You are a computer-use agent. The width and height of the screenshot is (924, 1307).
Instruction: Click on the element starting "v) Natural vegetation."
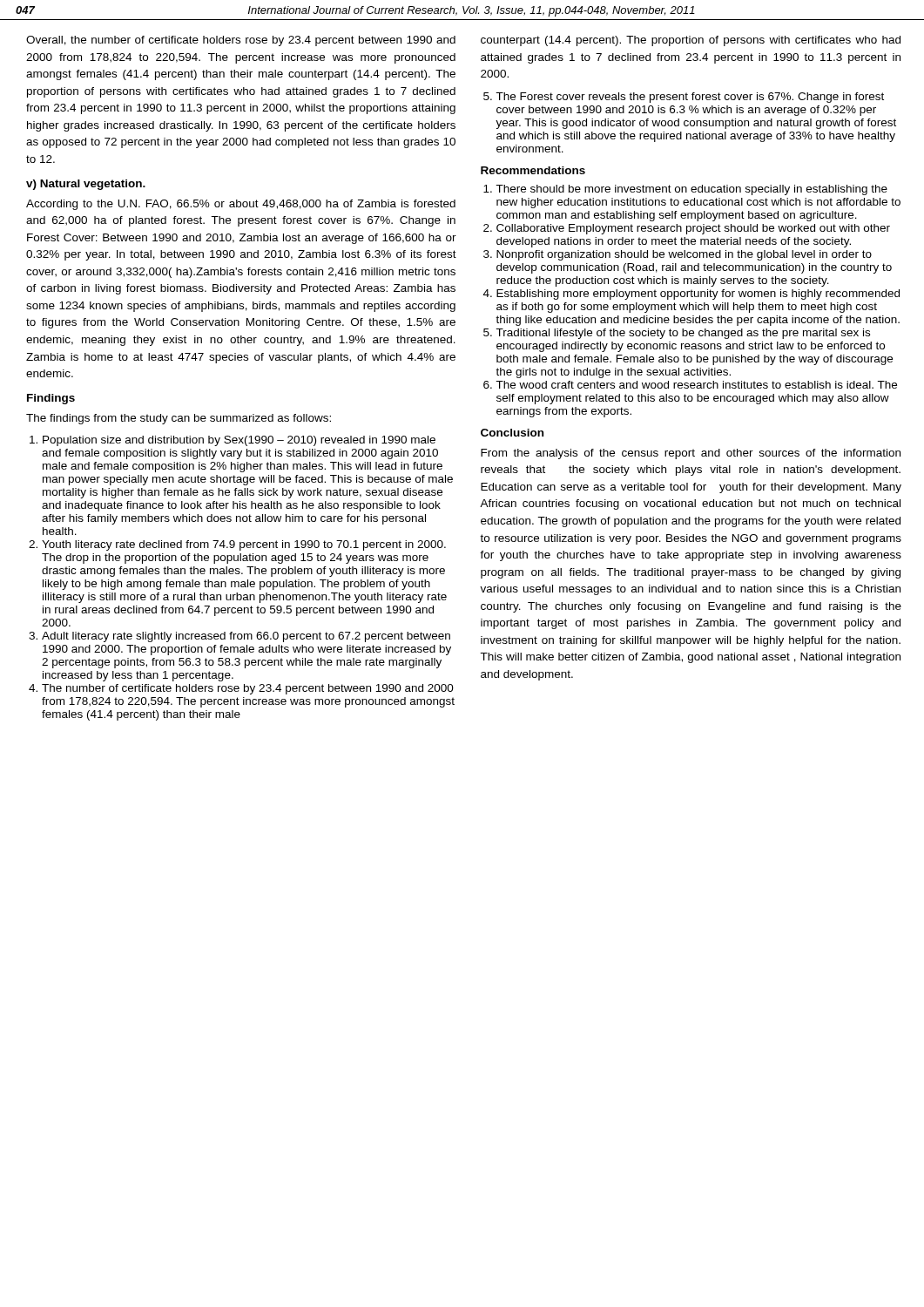[86, 183]
